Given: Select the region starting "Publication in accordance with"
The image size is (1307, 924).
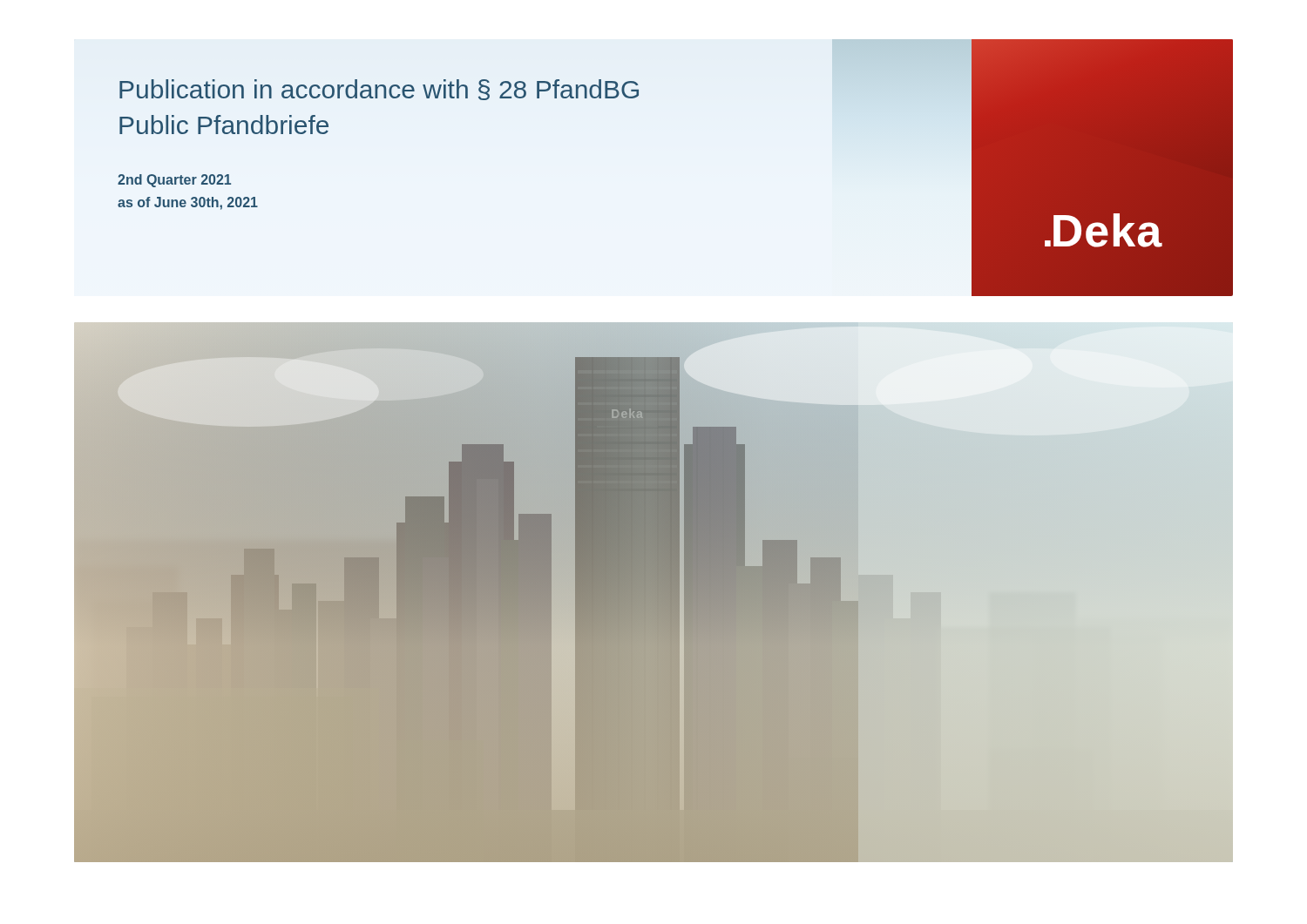Looking at the screenshot, I should click(x=453, y=108).
